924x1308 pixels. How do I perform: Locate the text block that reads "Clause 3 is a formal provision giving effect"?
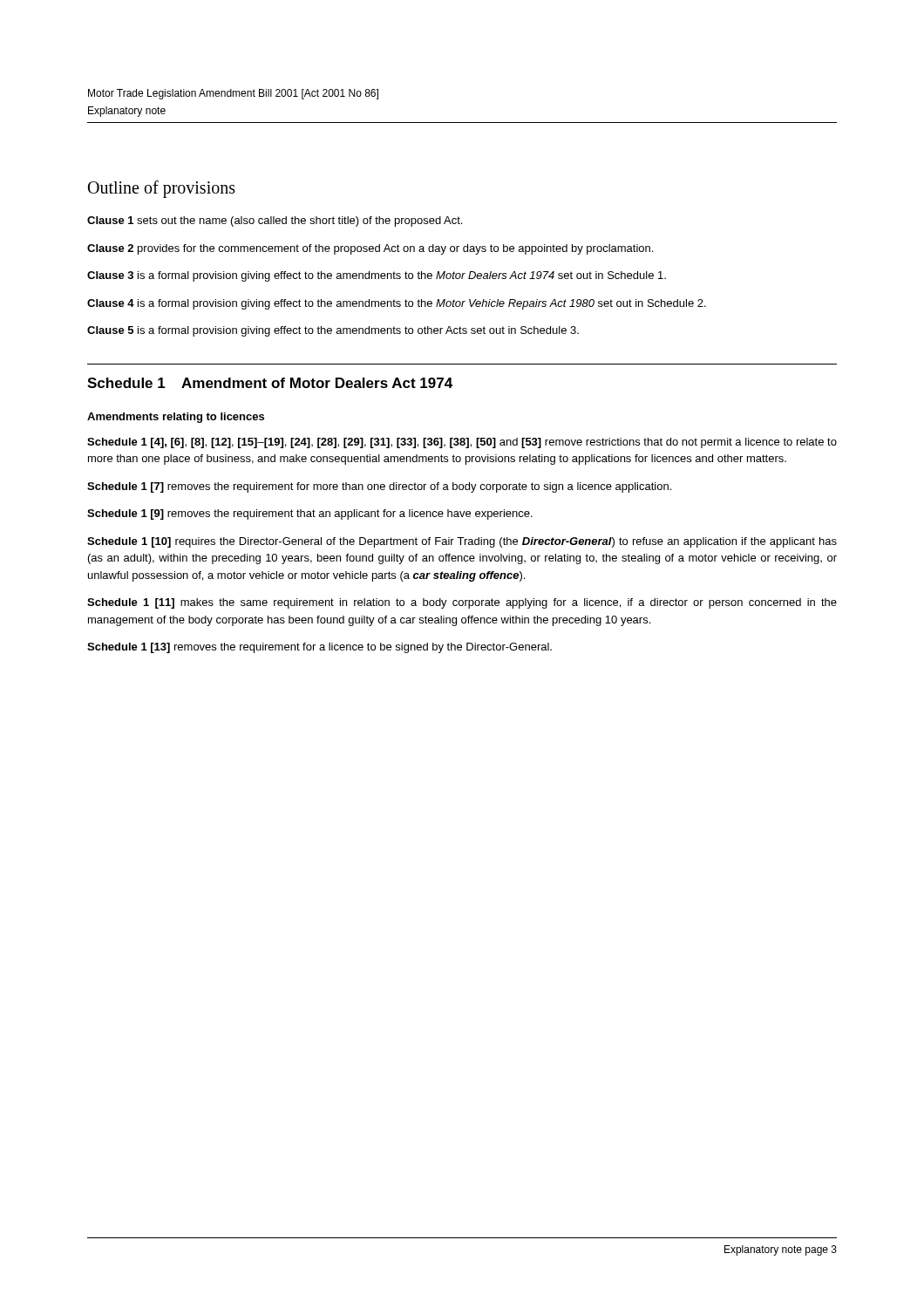point(377,275)
